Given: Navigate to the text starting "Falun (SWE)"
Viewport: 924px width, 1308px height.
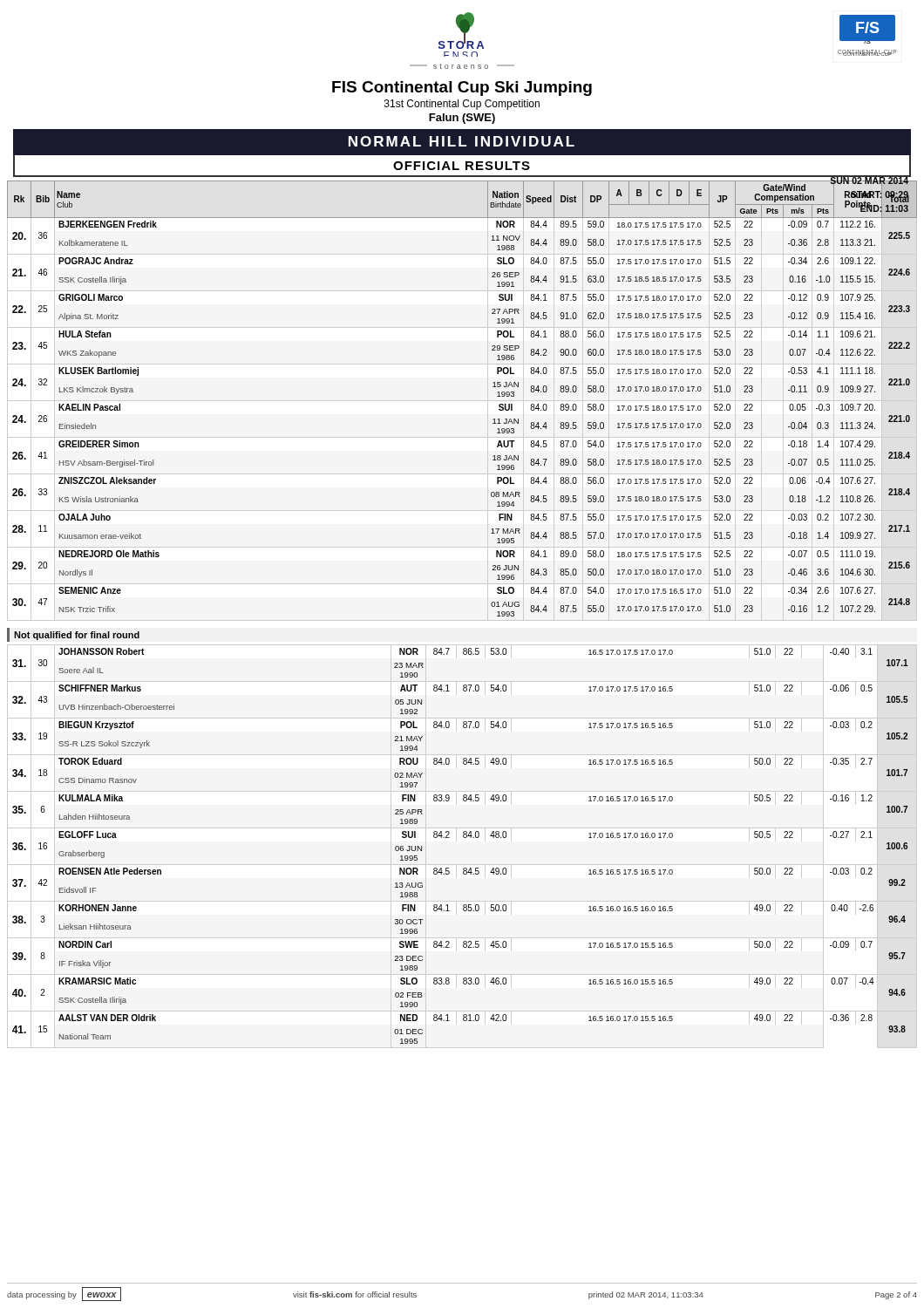Looking at the screenshot, I should pos(462,117).
